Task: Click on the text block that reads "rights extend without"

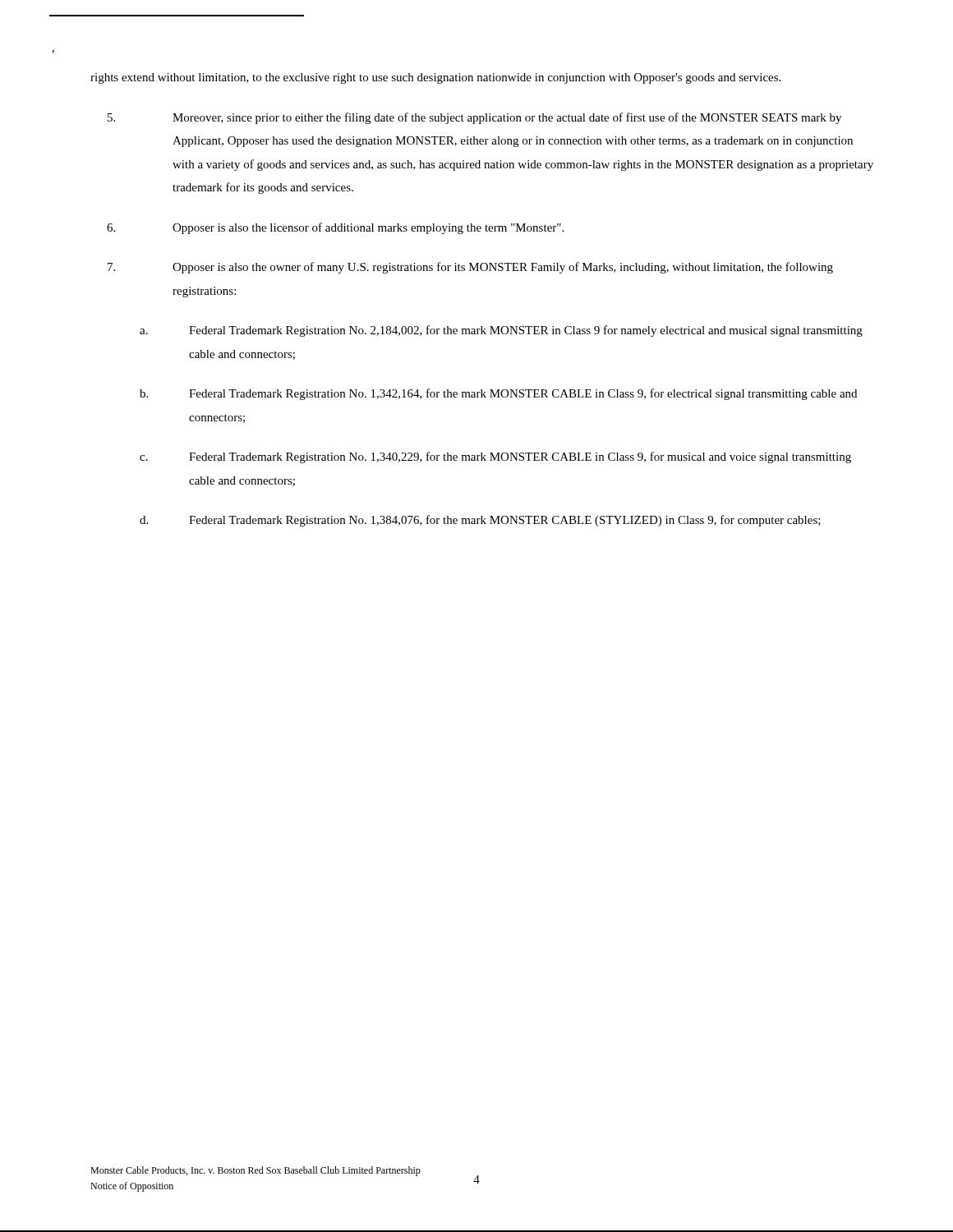Action: (x=436, y=77)
